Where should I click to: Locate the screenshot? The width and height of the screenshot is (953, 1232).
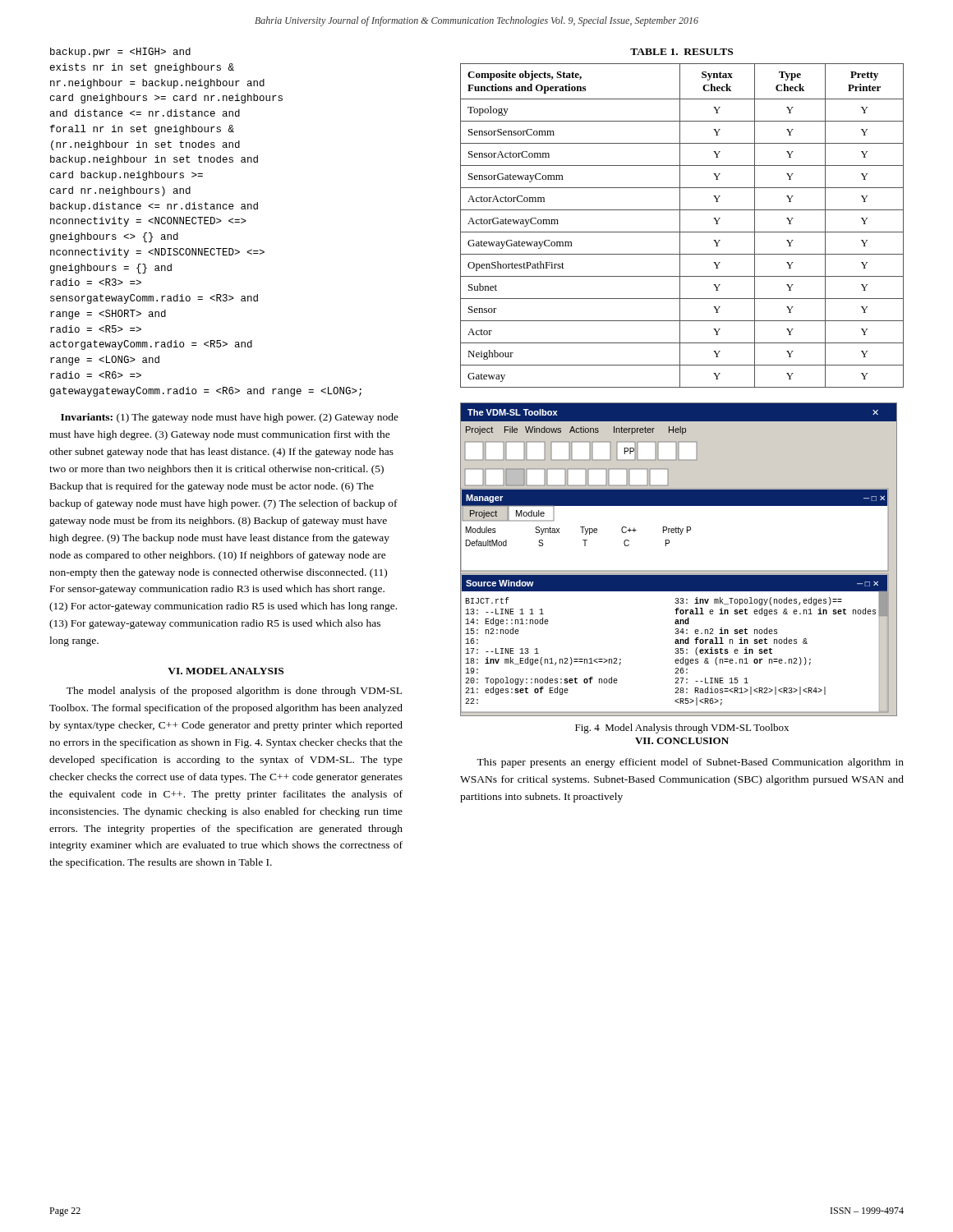pos(682,559)
